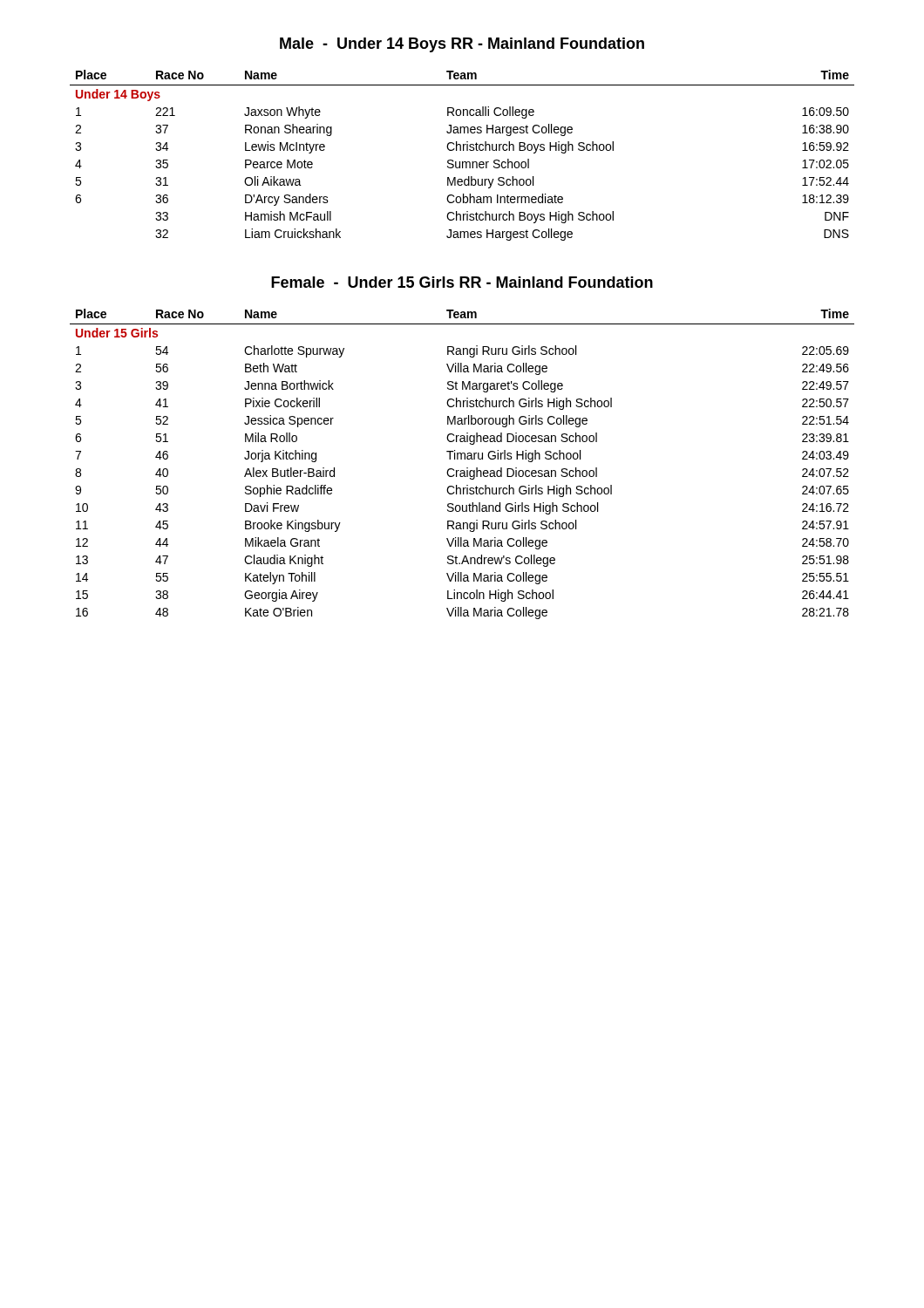
Task: Click the title that begins "Male - Under 14 Boys"
Action: point(462,44)
